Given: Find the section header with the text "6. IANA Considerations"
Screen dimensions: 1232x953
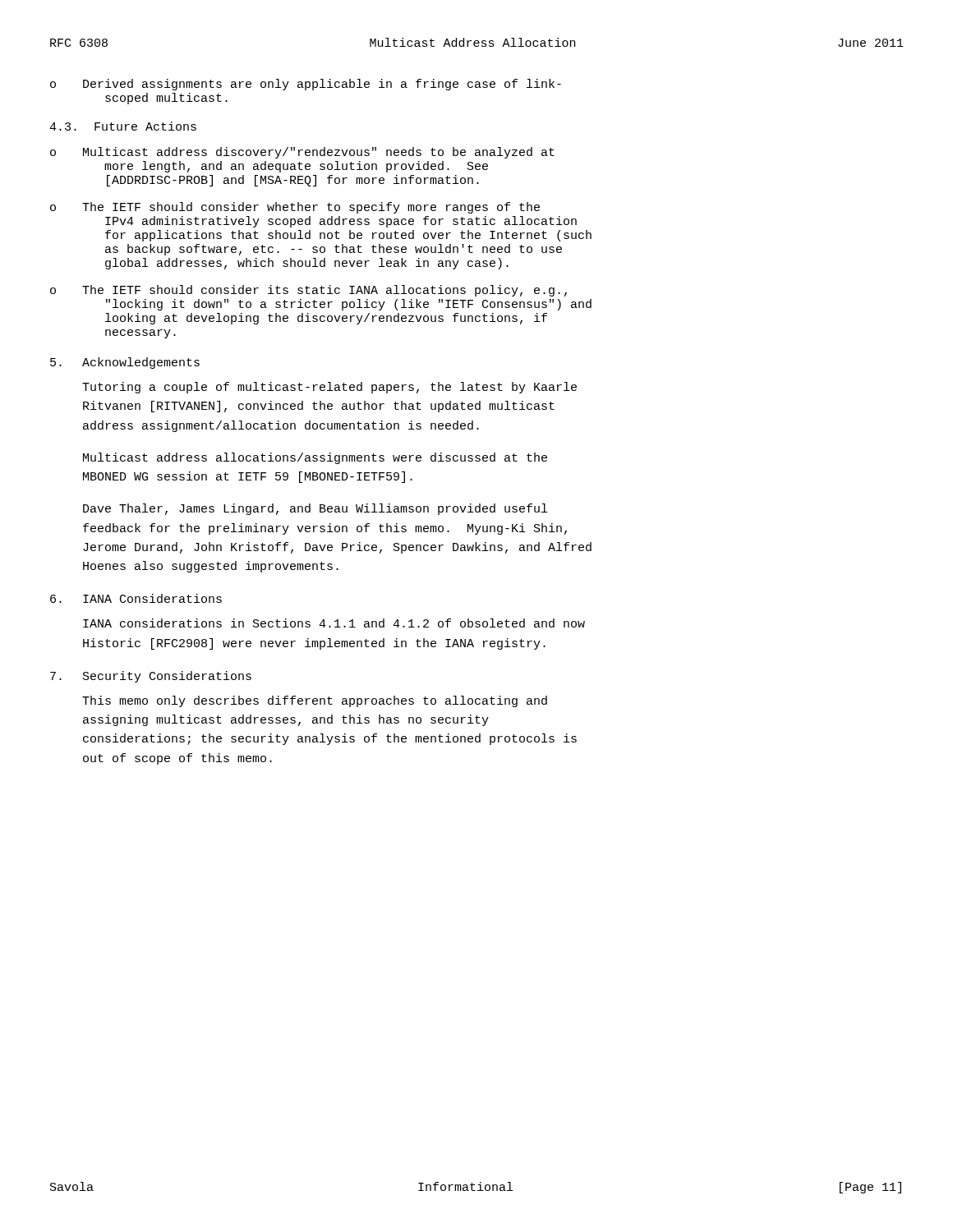Looking at the screenshot, I should click(x=136, y=600).
